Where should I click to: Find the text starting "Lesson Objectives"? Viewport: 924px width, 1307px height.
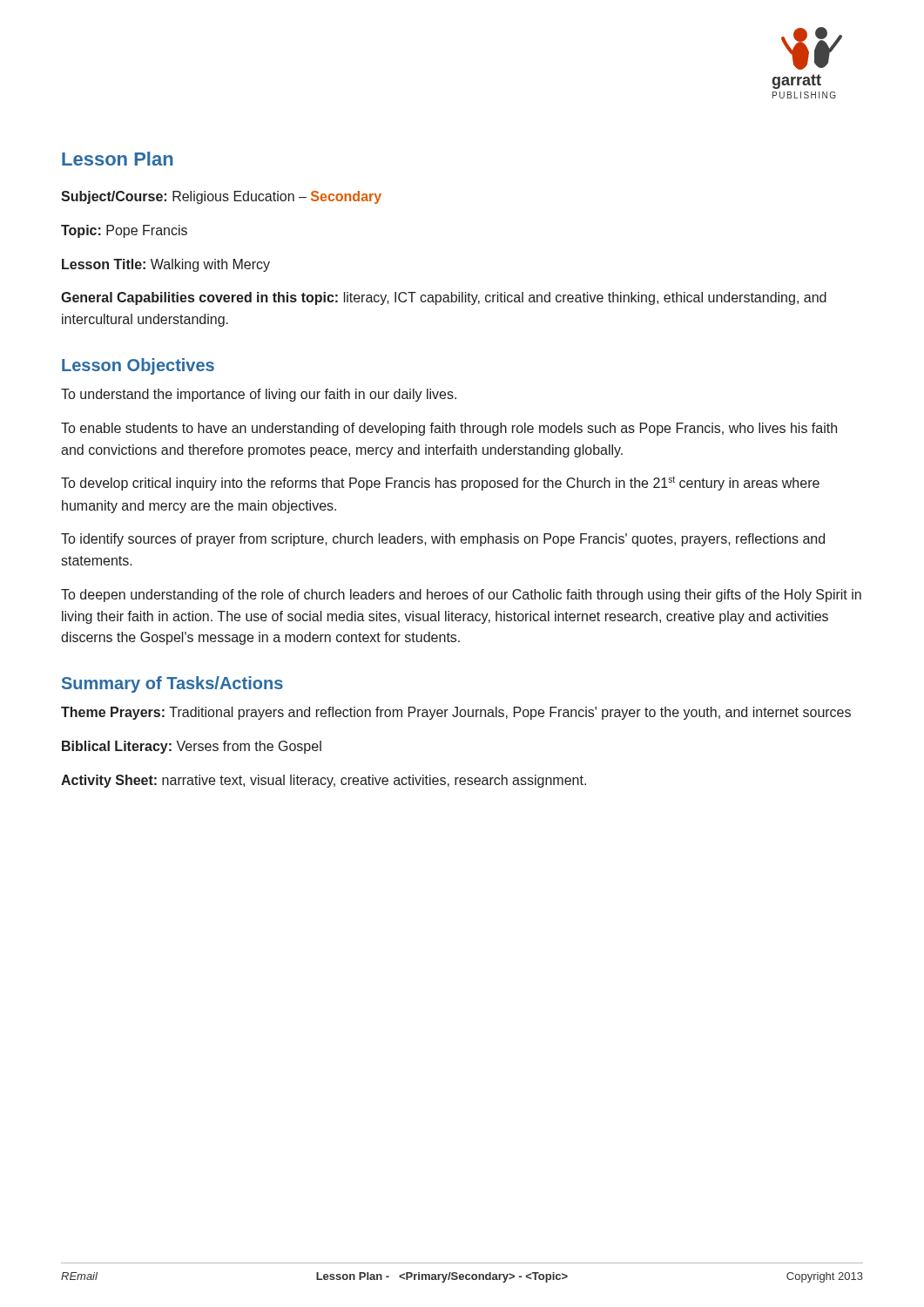click(x=138, y=365)
